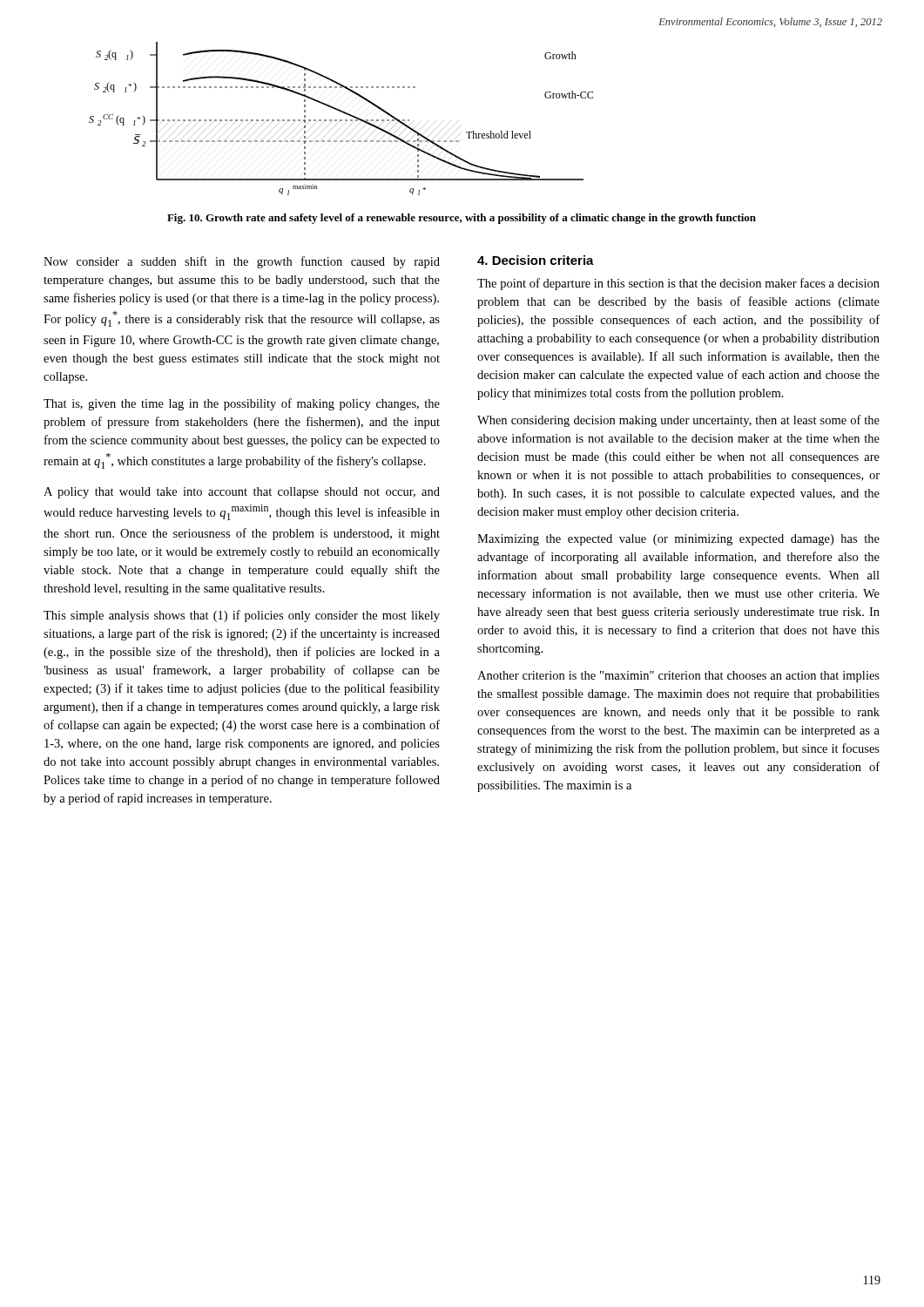Select the passage starting "Now consider a sudden shift in the"
The height and width of the screenshot is (1307, 924).
242,319
